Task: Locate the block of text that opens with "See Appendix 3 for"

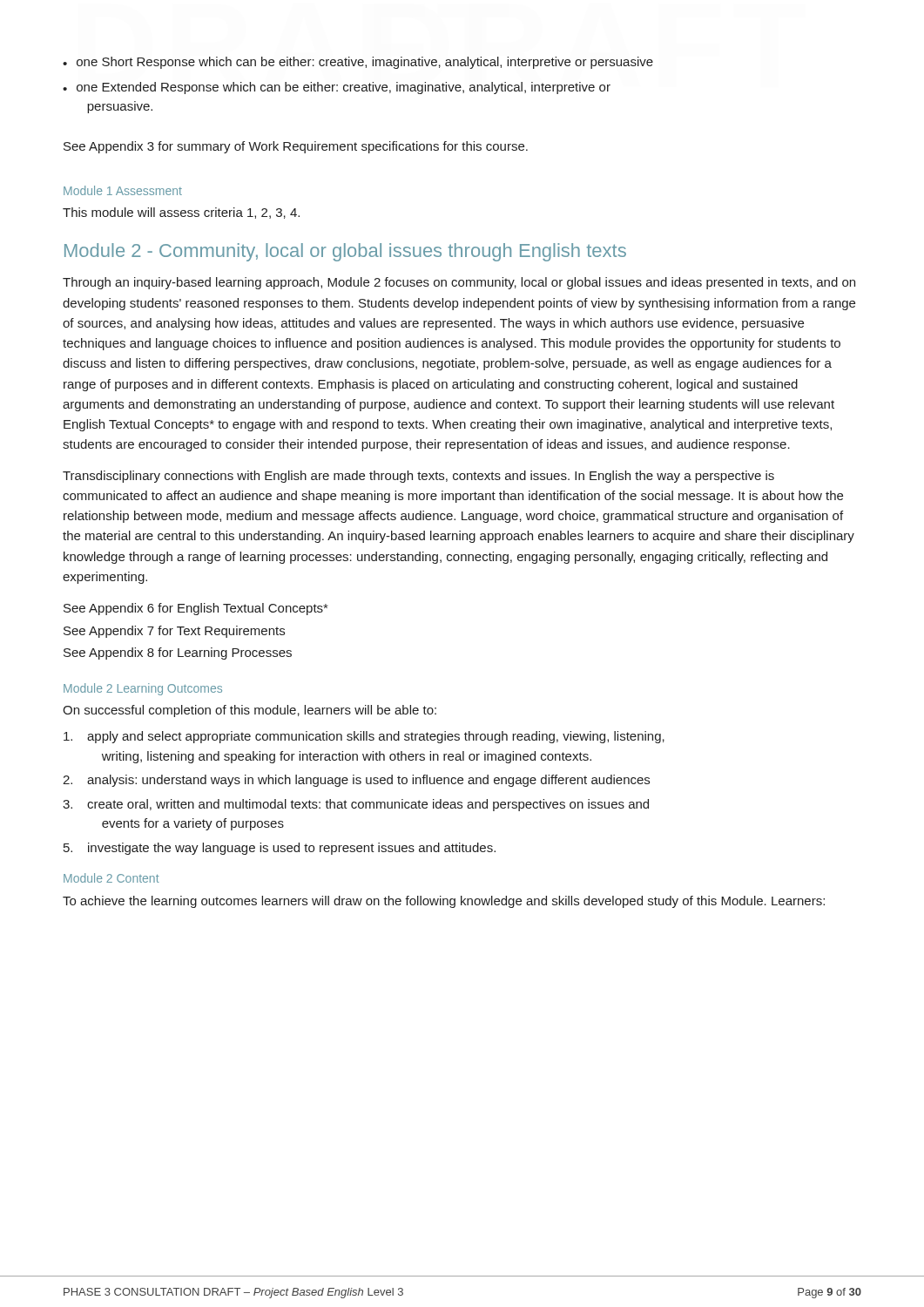Action: (462, 146)
